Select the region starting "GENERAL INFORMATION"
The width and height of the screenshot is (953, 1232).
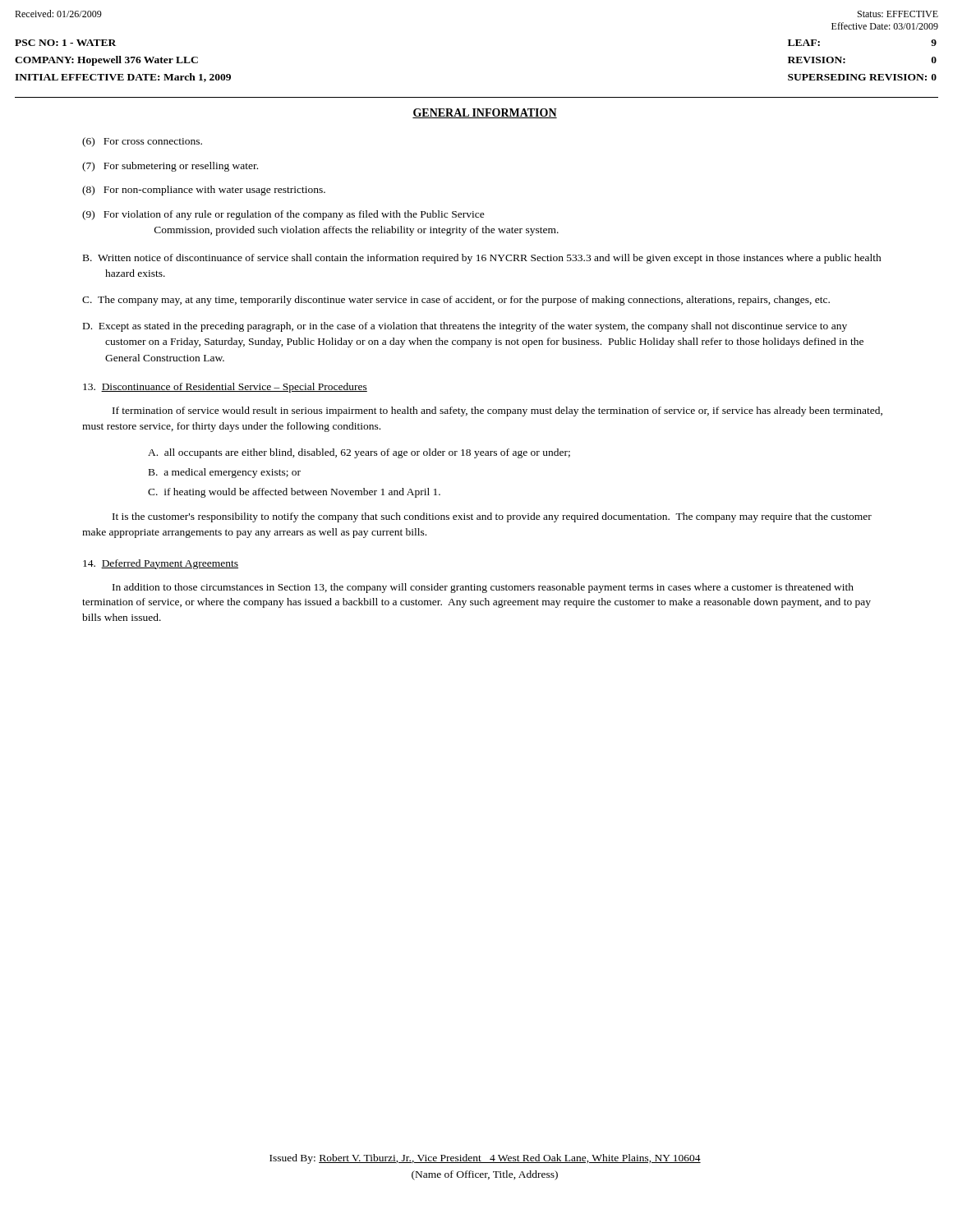pos(485,113)
